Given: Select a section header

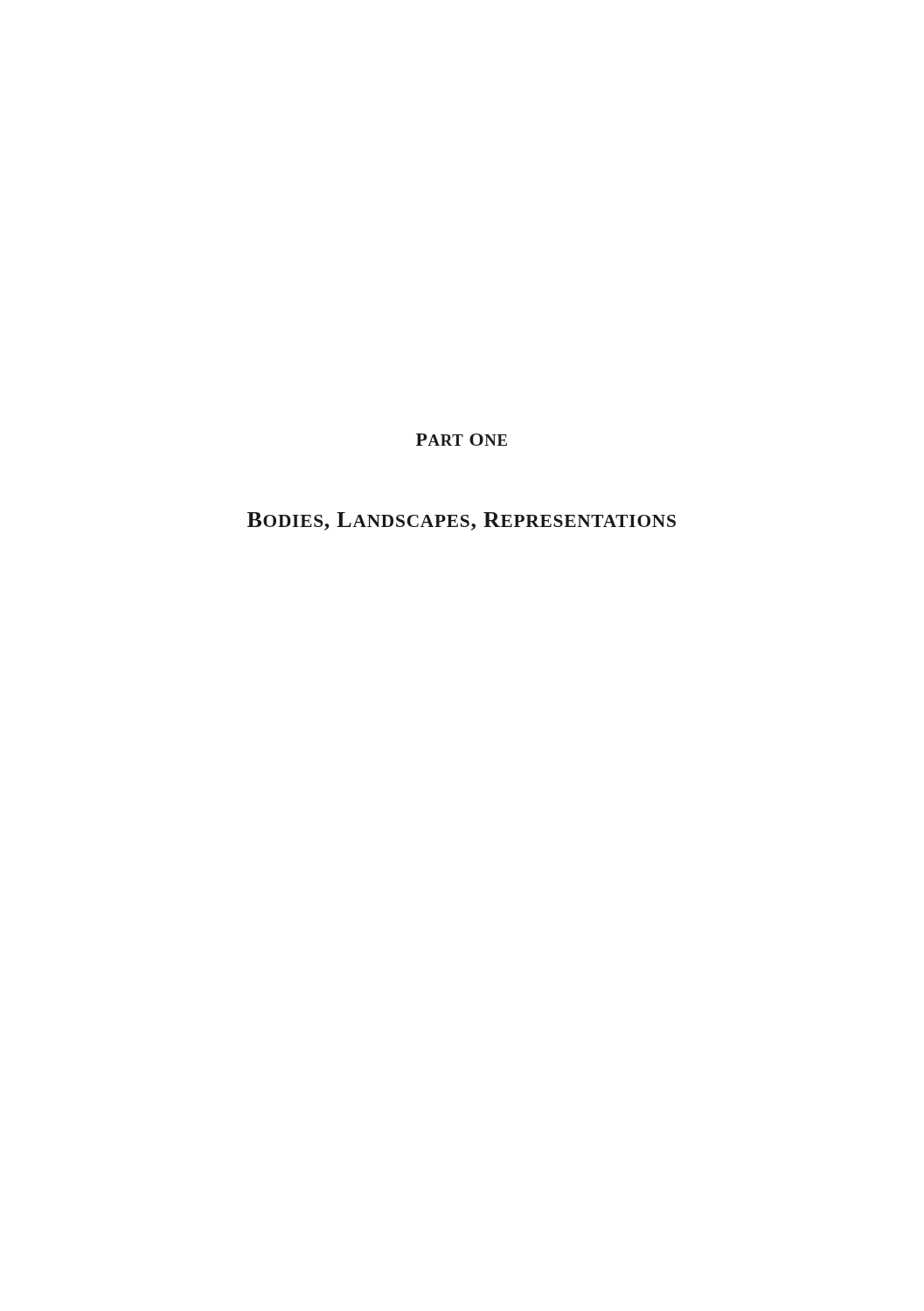Looking at the screenshot, I should [462, 520].
